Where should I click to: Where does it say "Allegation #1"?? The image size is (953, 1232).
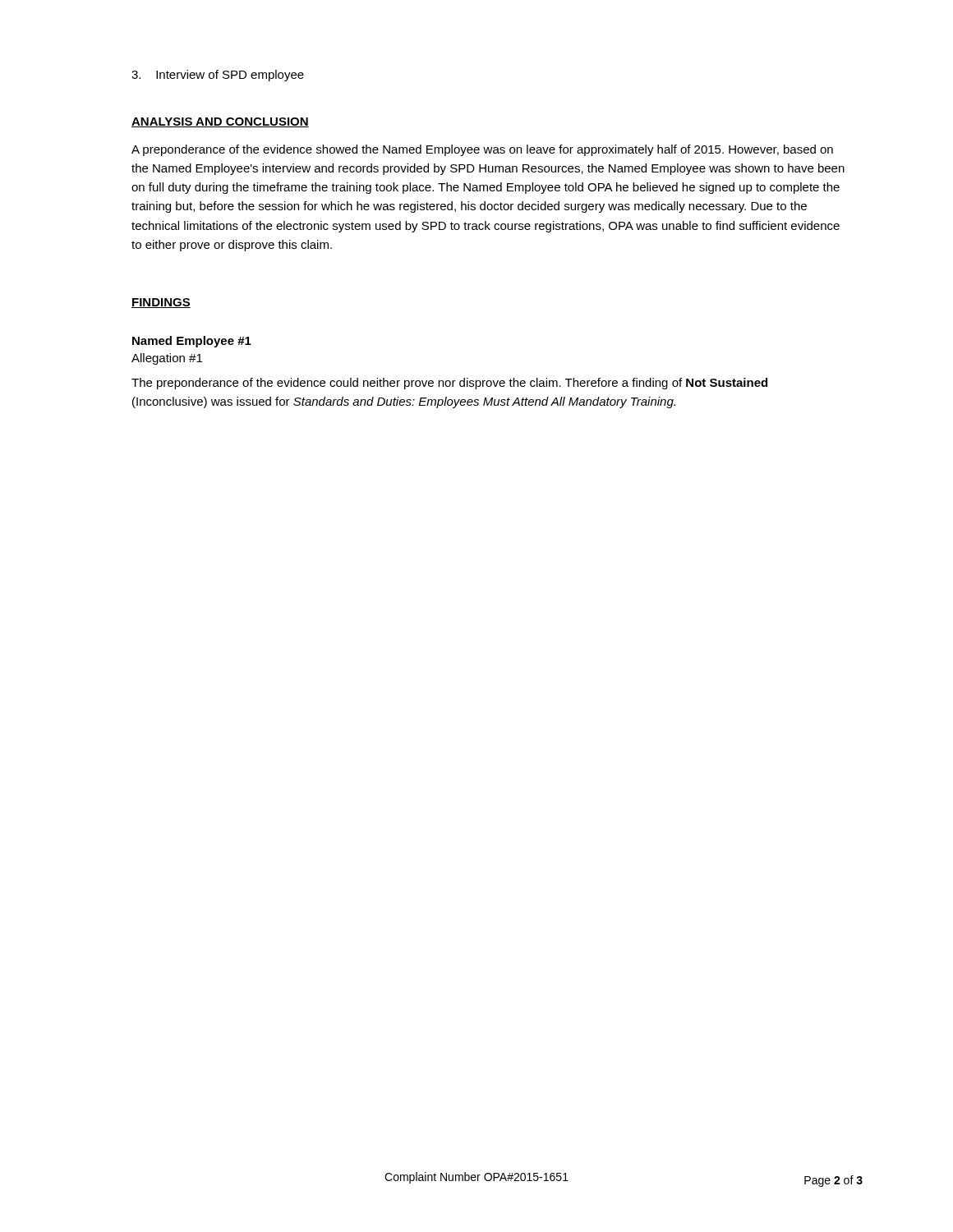(x=167, y=358)
